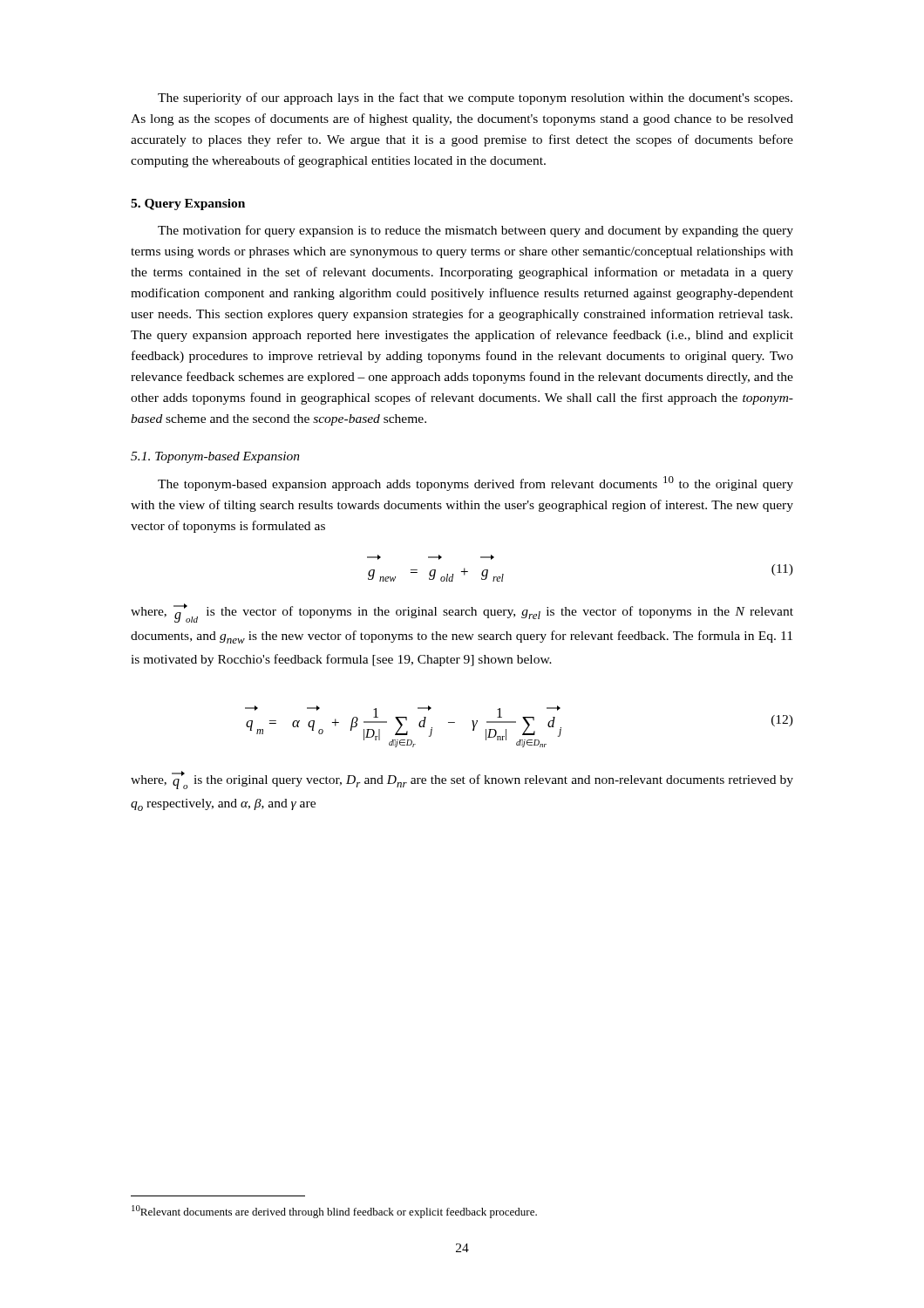
Task: Select the formula that says "g new = g"
Action: [431, 557]
